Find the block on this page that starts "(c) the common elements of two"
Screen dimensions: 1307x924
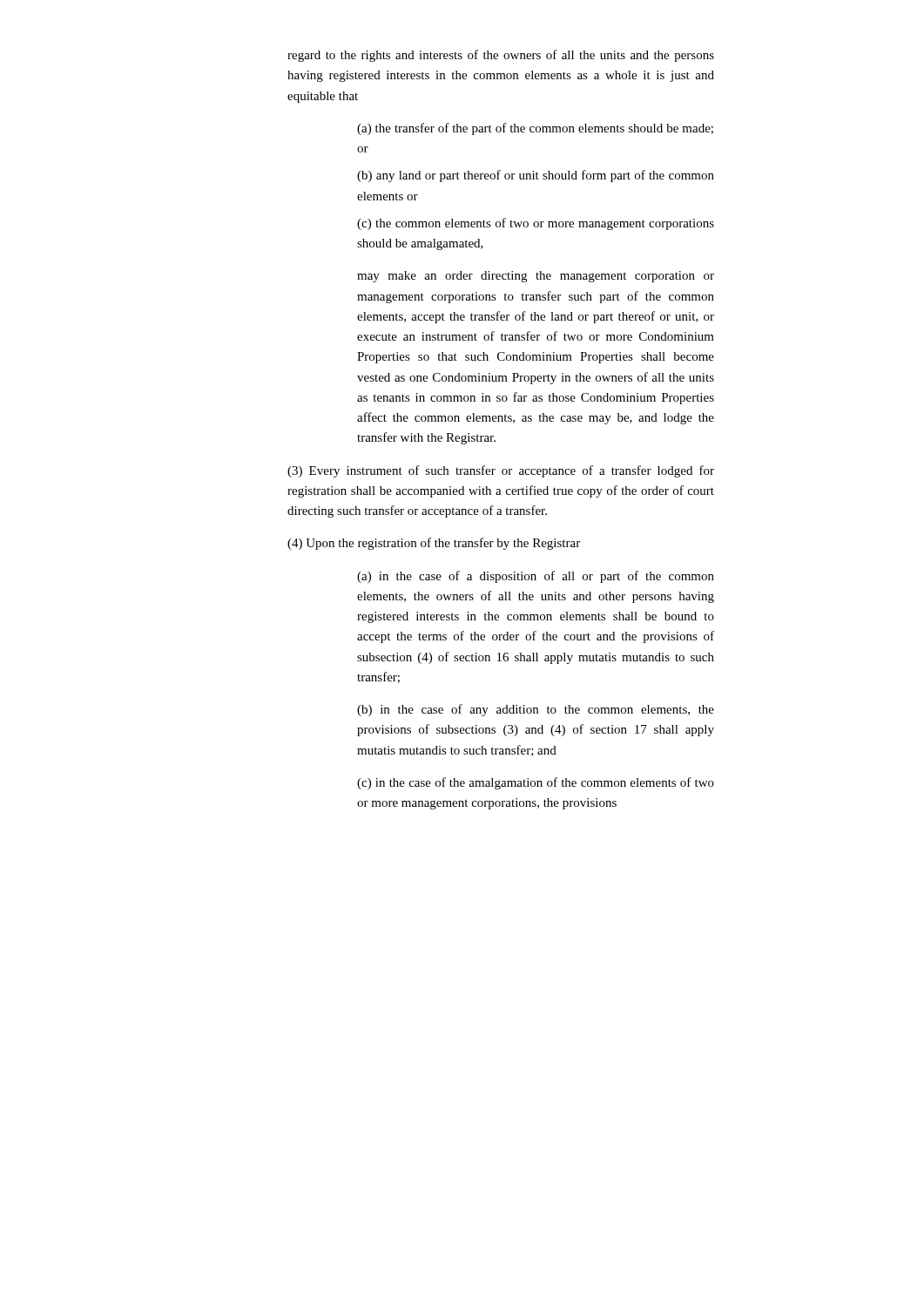click(x=536, y=233)
